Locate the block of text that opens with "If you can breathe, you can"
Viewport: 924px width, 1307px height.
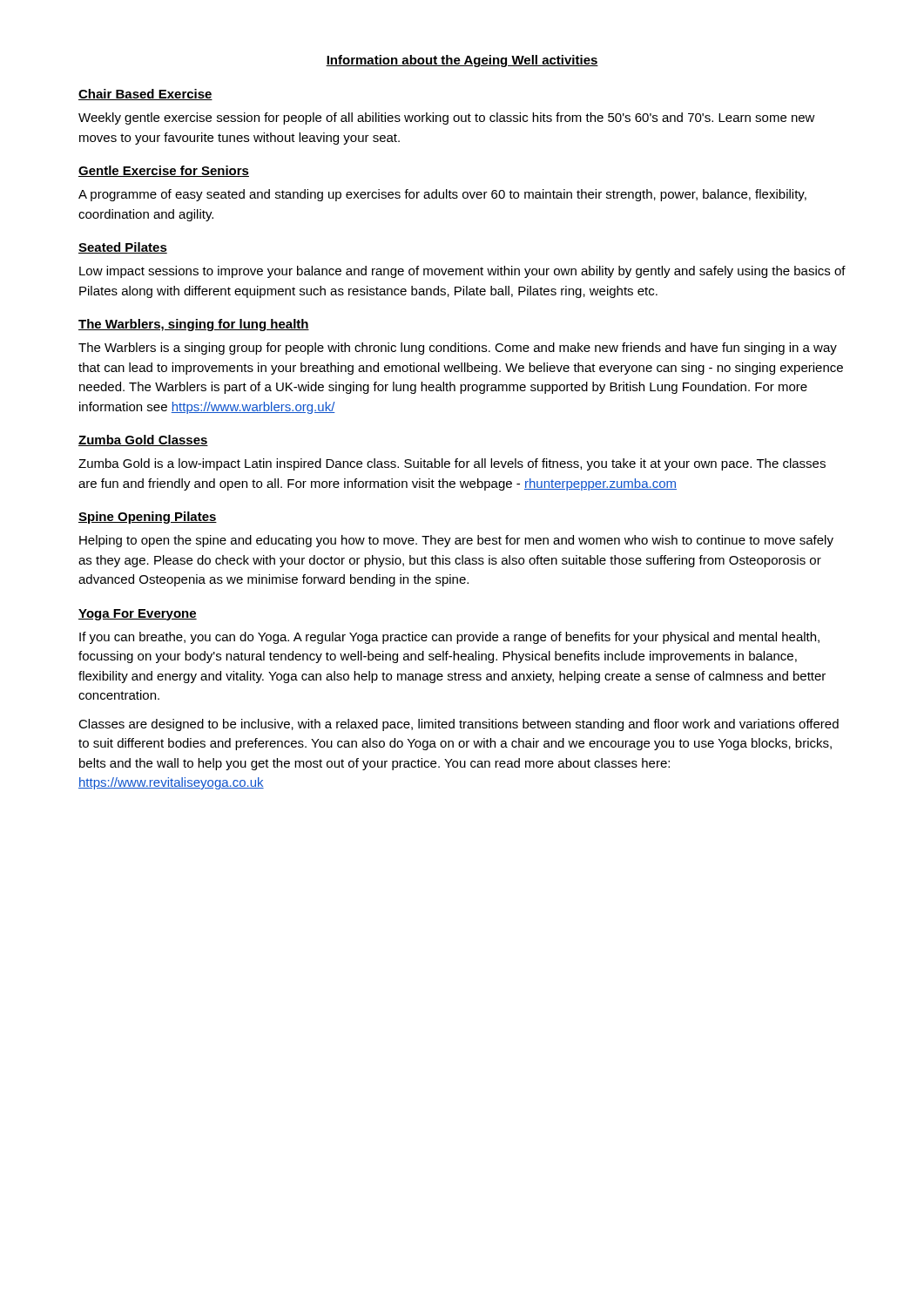point(452,665)
